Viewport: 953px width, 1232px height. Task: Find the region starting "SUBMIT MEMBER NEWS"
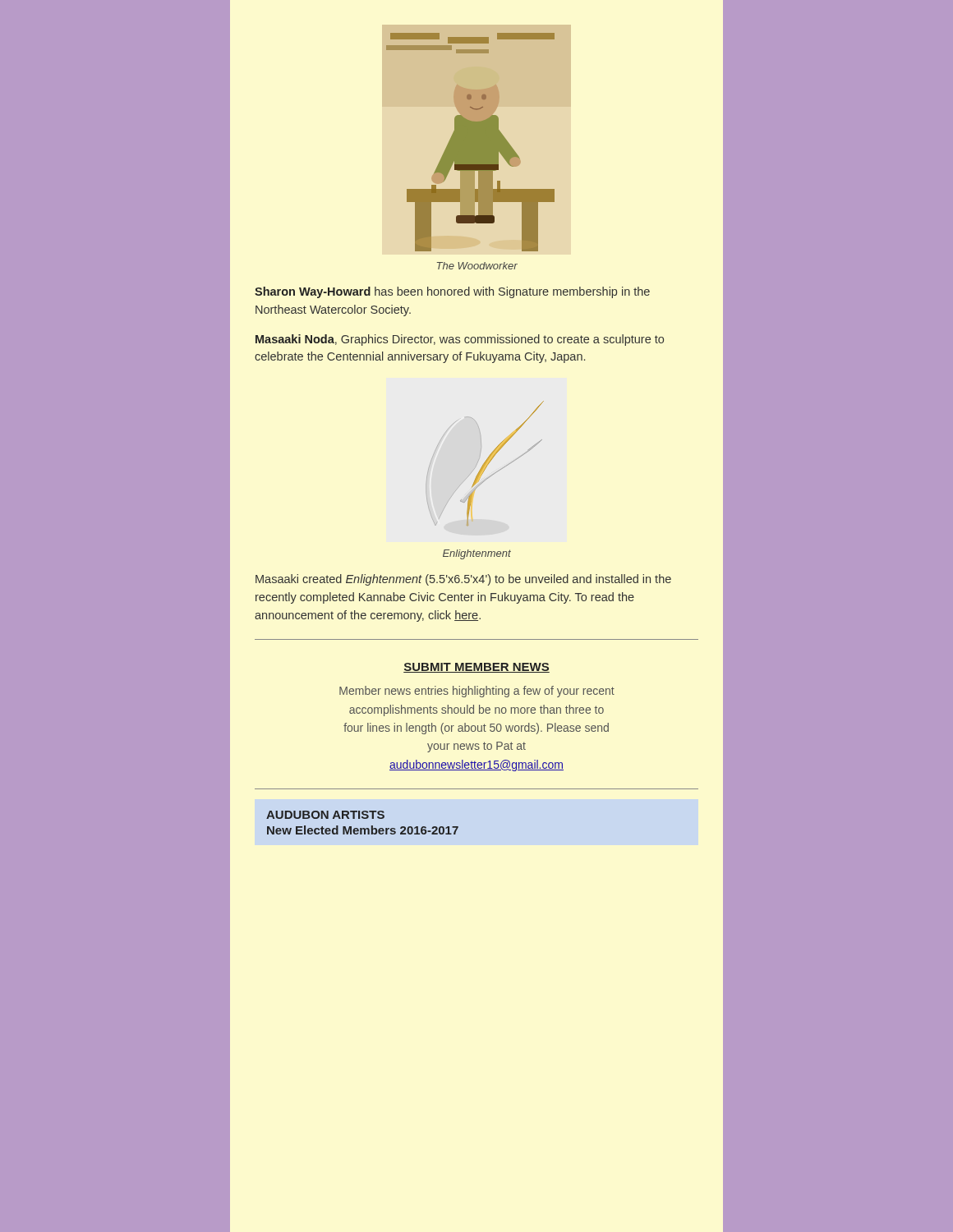[476, 667]
